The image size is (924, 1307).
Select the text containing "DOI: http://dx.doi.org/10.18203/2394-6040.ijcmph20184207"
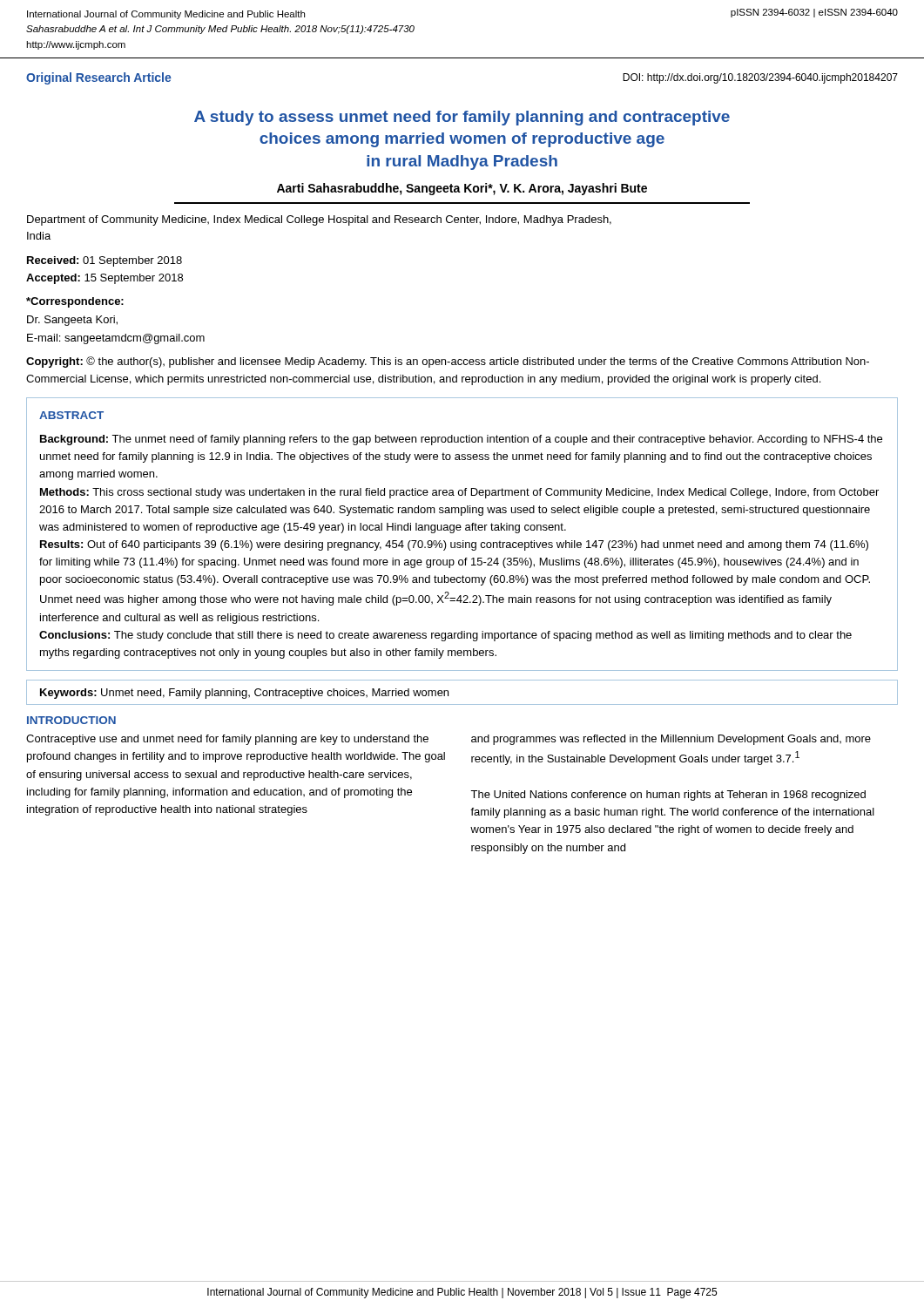point(760,77)
